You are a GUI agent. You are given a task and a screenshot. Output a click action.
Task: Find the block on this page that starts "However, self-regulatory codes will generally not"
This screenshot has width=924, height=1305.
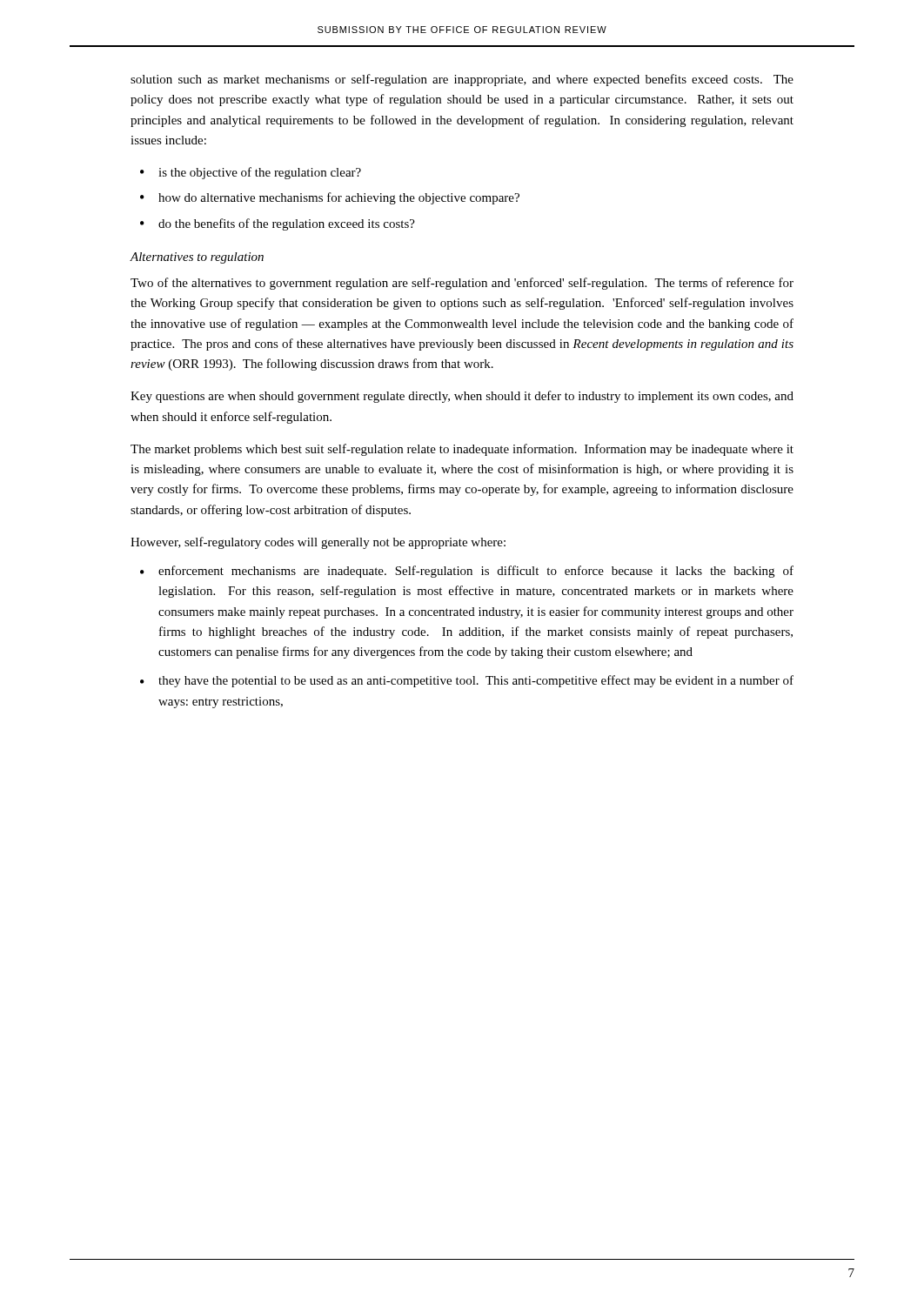point(319,542)
